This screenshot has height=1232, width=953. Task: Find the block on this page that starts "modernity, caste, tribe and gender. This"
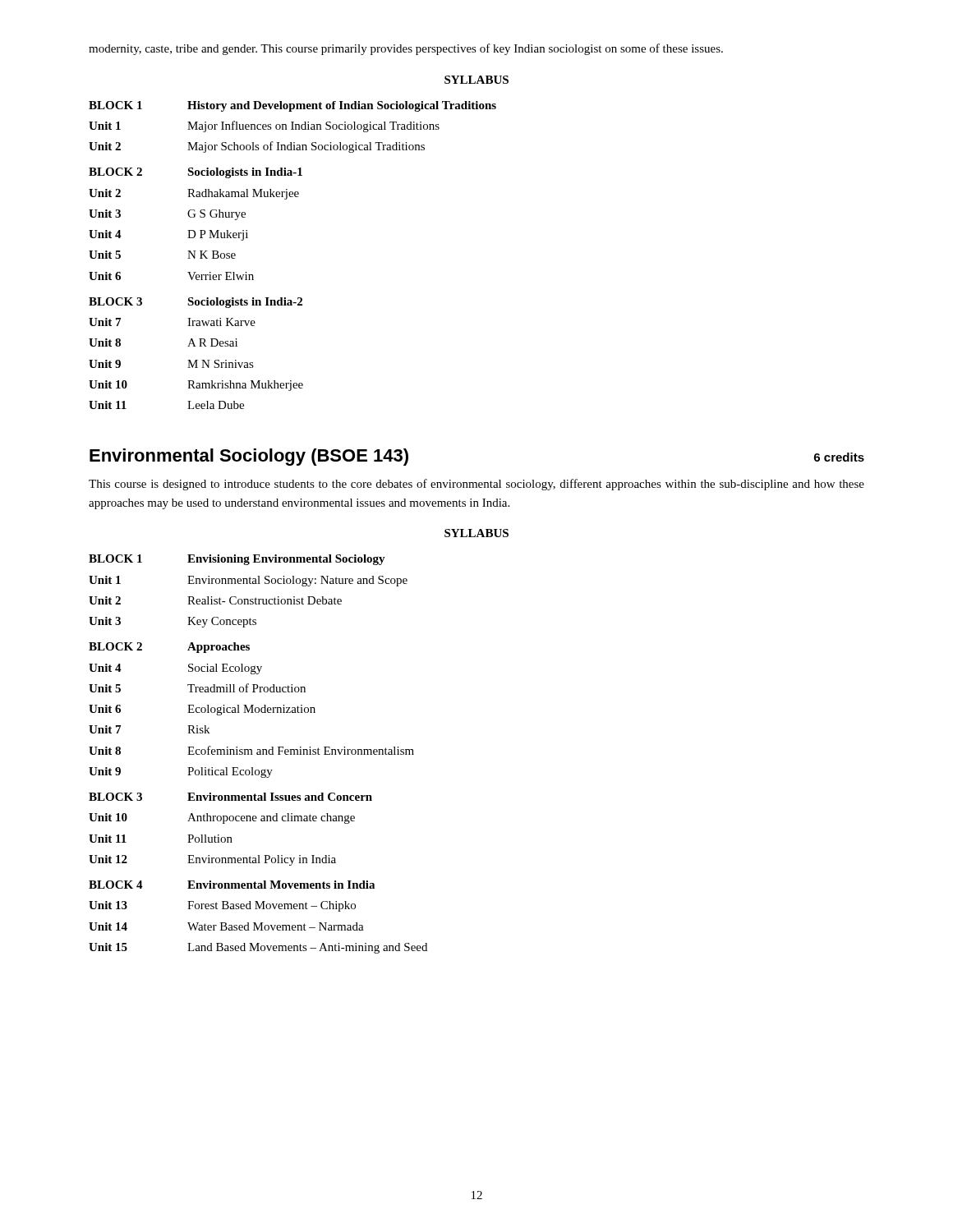tap(406, 48)
